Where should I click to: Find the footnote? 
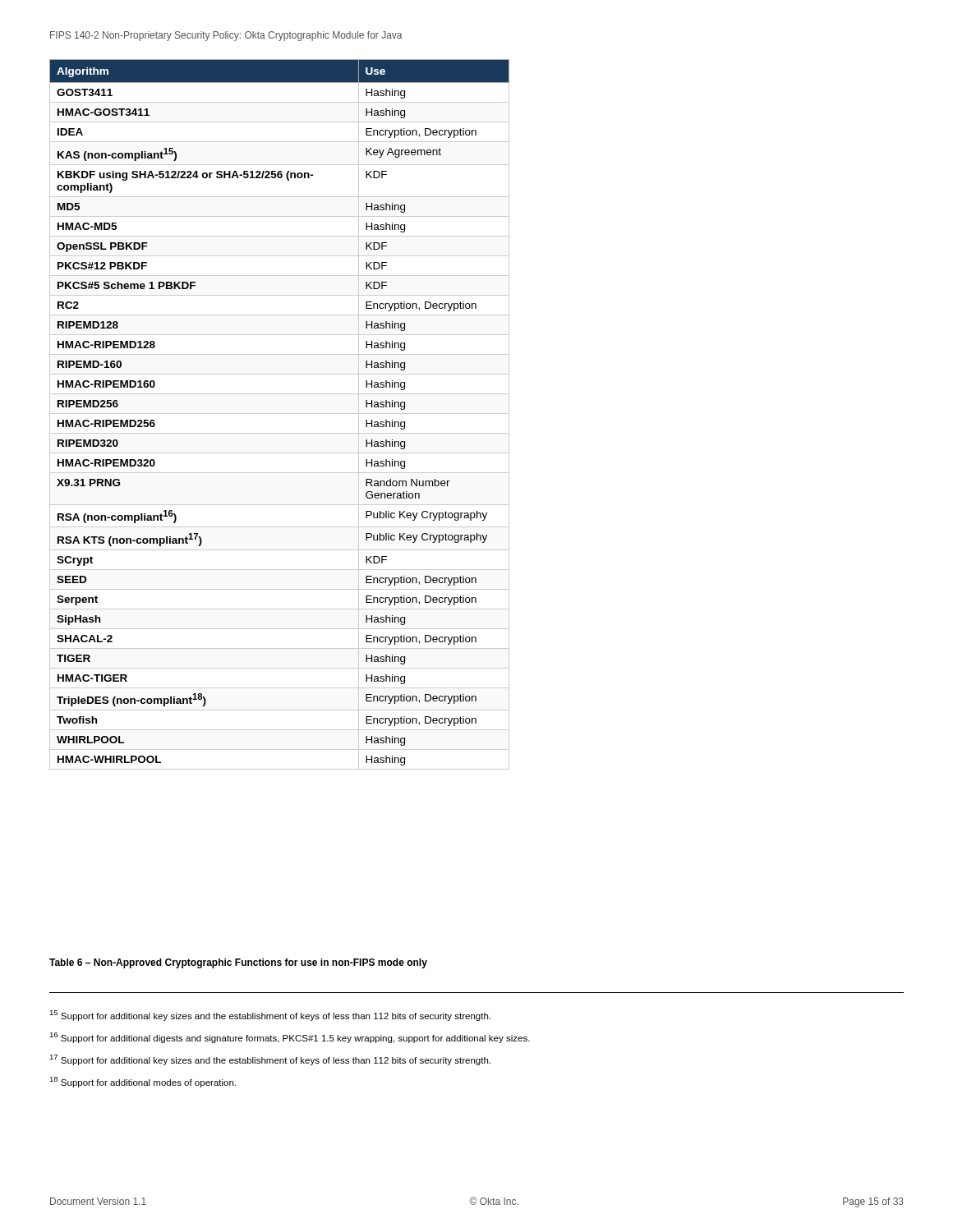[476, 1048]
